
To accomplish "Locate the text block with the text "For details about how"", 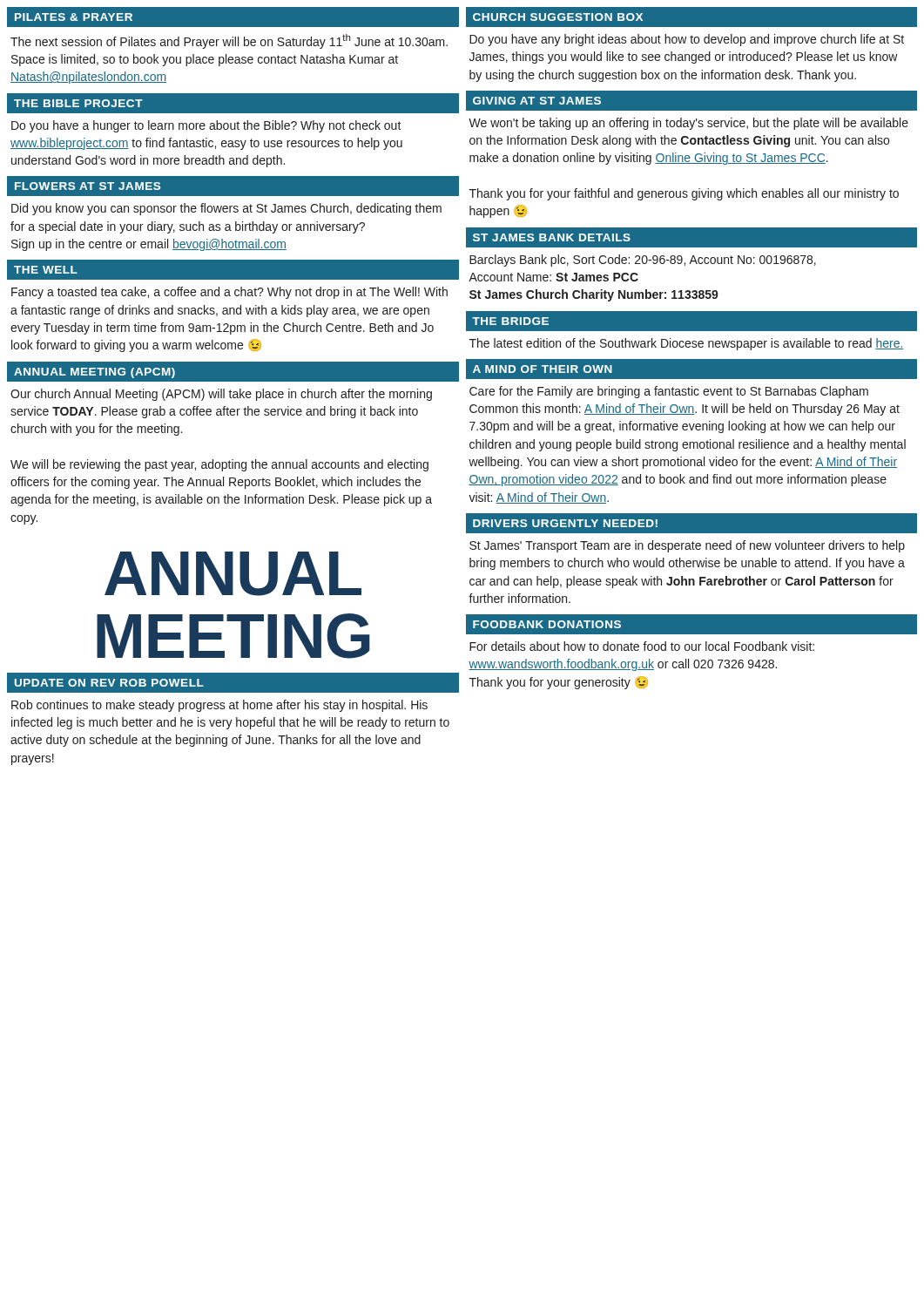I will (x=642, y=664).
